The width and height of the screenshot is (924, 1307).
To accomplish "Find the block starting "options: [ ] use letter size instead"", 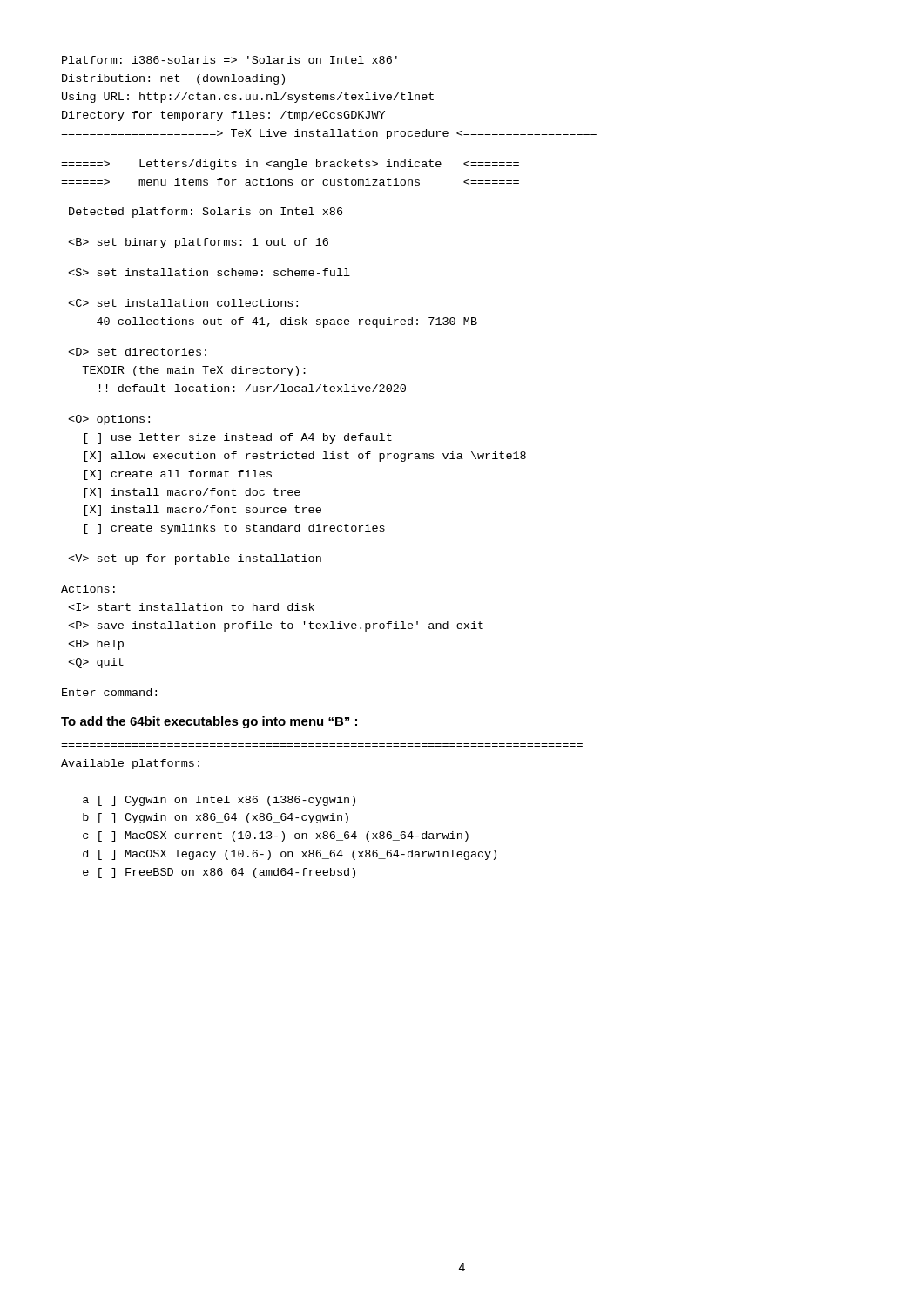I will [109, 420].
